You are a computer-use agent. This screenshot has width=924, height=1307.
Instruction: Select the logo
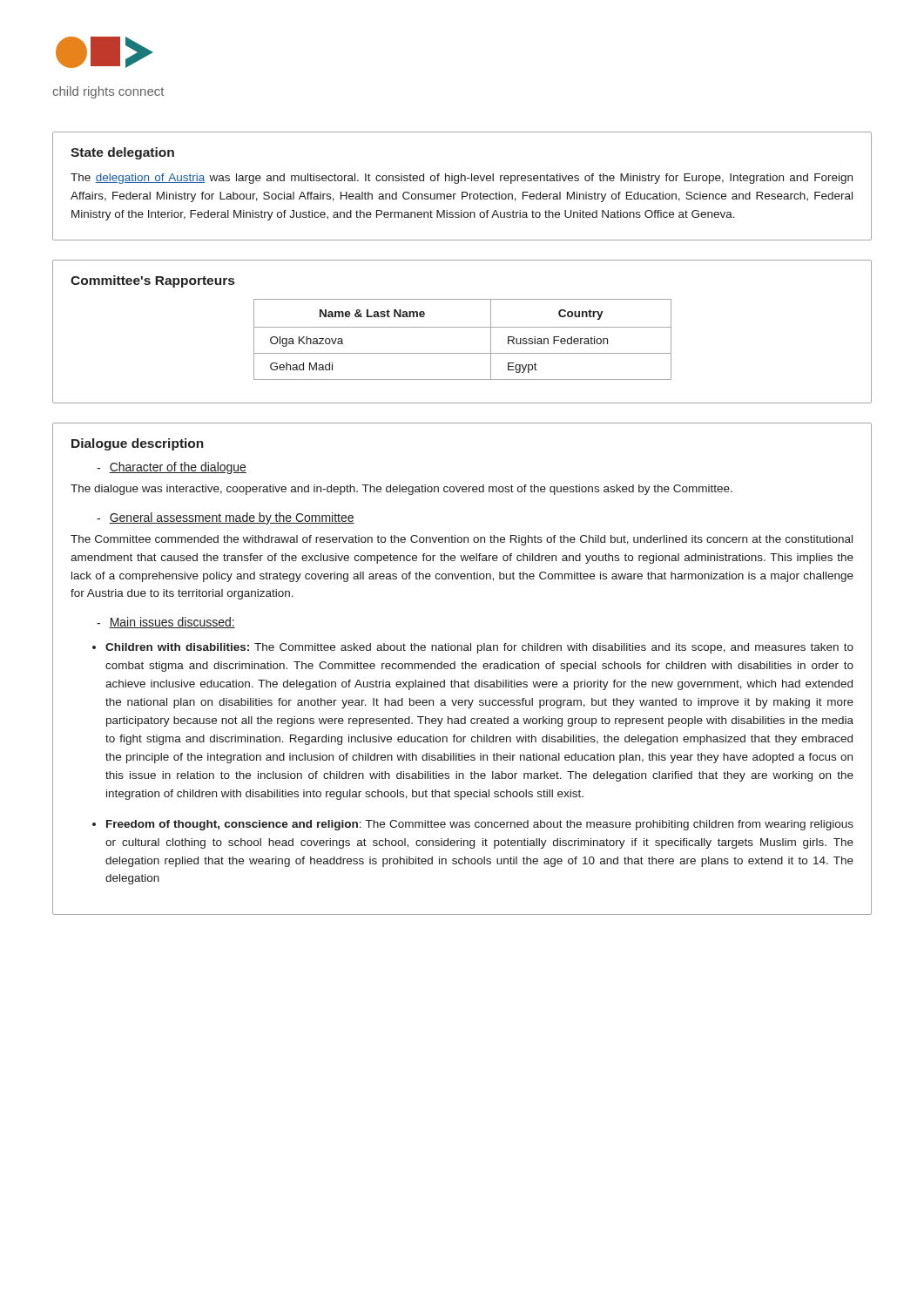point(462,71)
